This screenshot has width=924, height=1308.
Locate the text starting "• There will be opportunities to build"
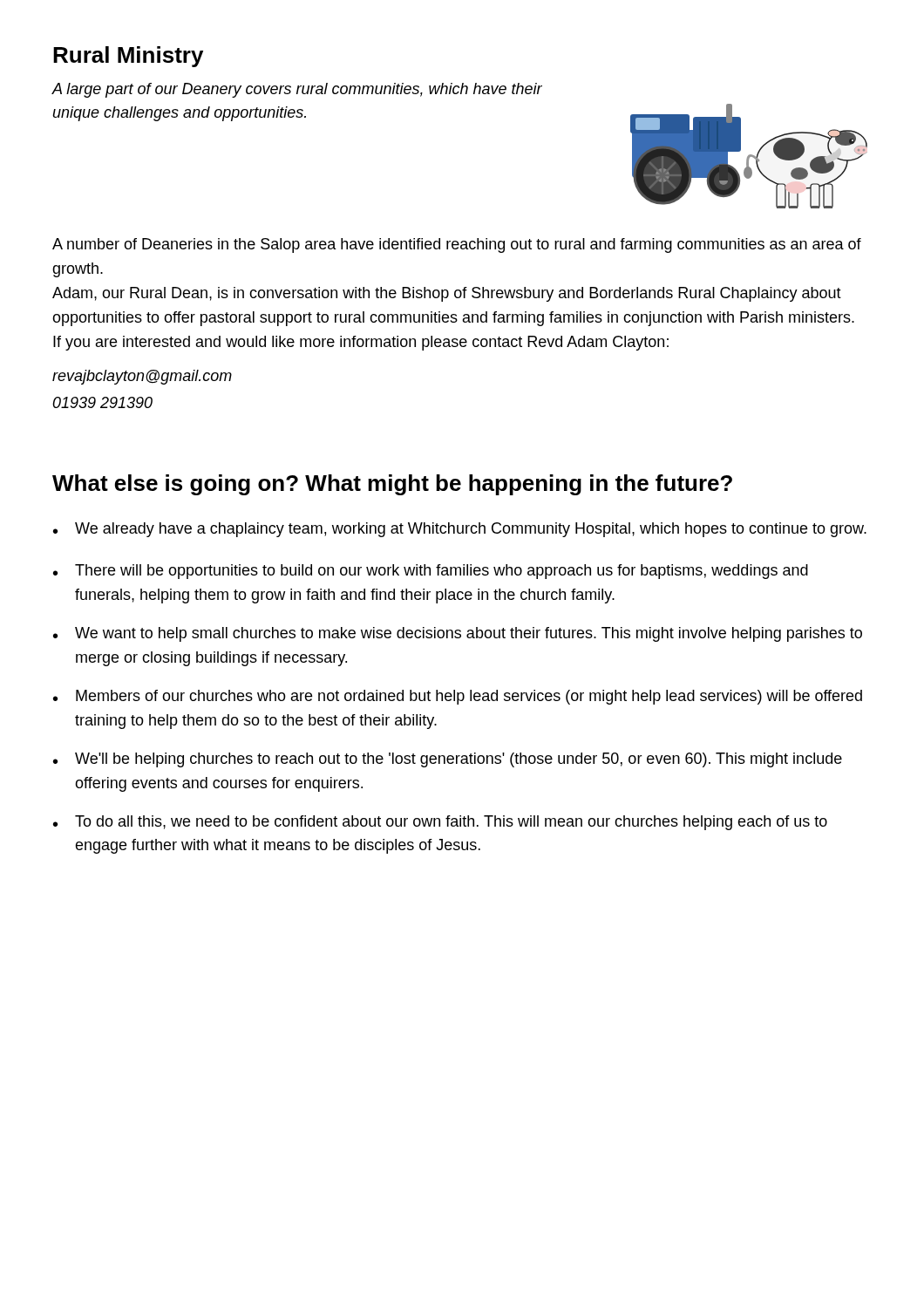click(462, 584)
